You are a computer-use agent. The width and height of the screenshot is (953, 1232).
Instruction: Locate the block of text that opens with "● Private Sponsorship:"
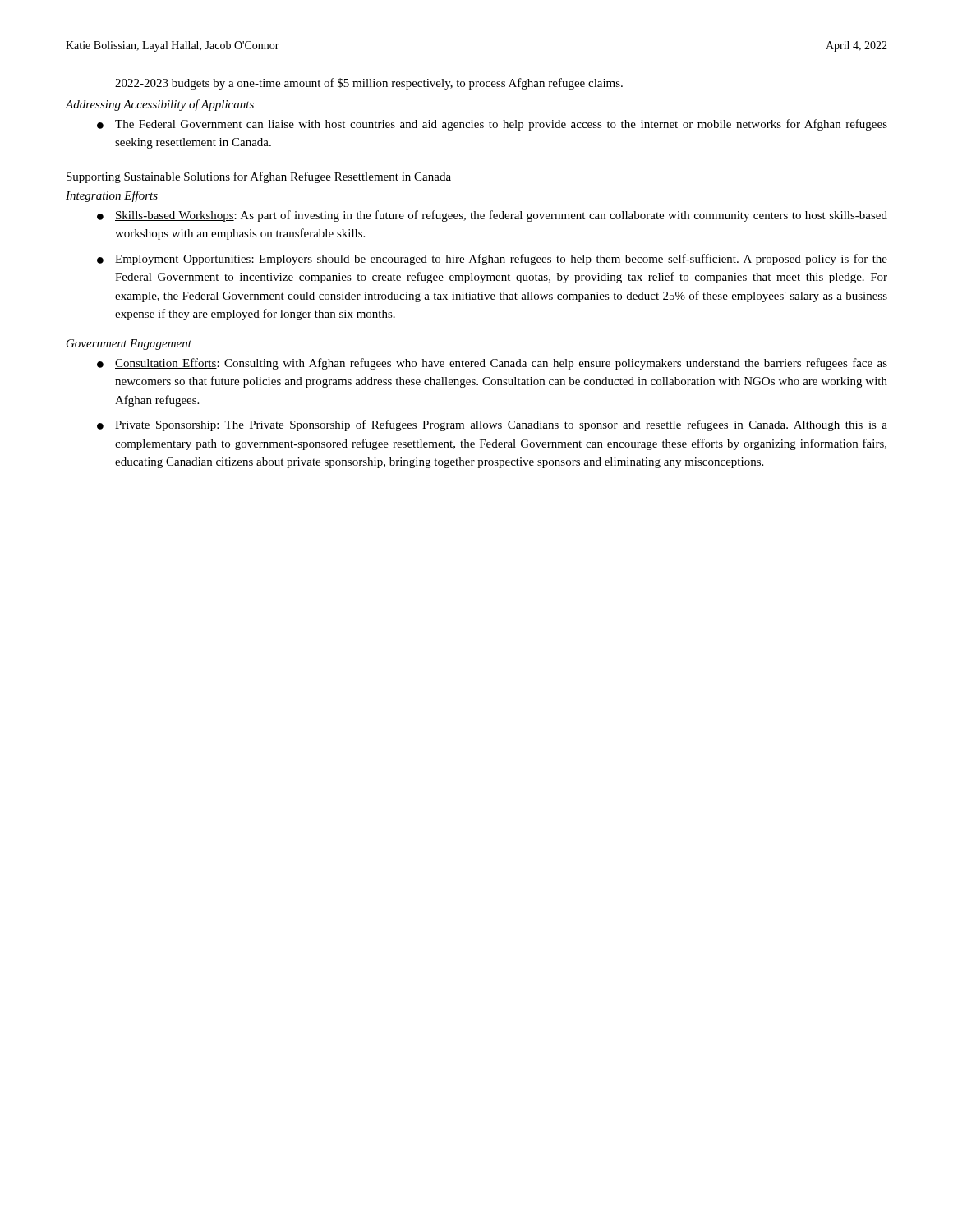[x=488, y=443]
